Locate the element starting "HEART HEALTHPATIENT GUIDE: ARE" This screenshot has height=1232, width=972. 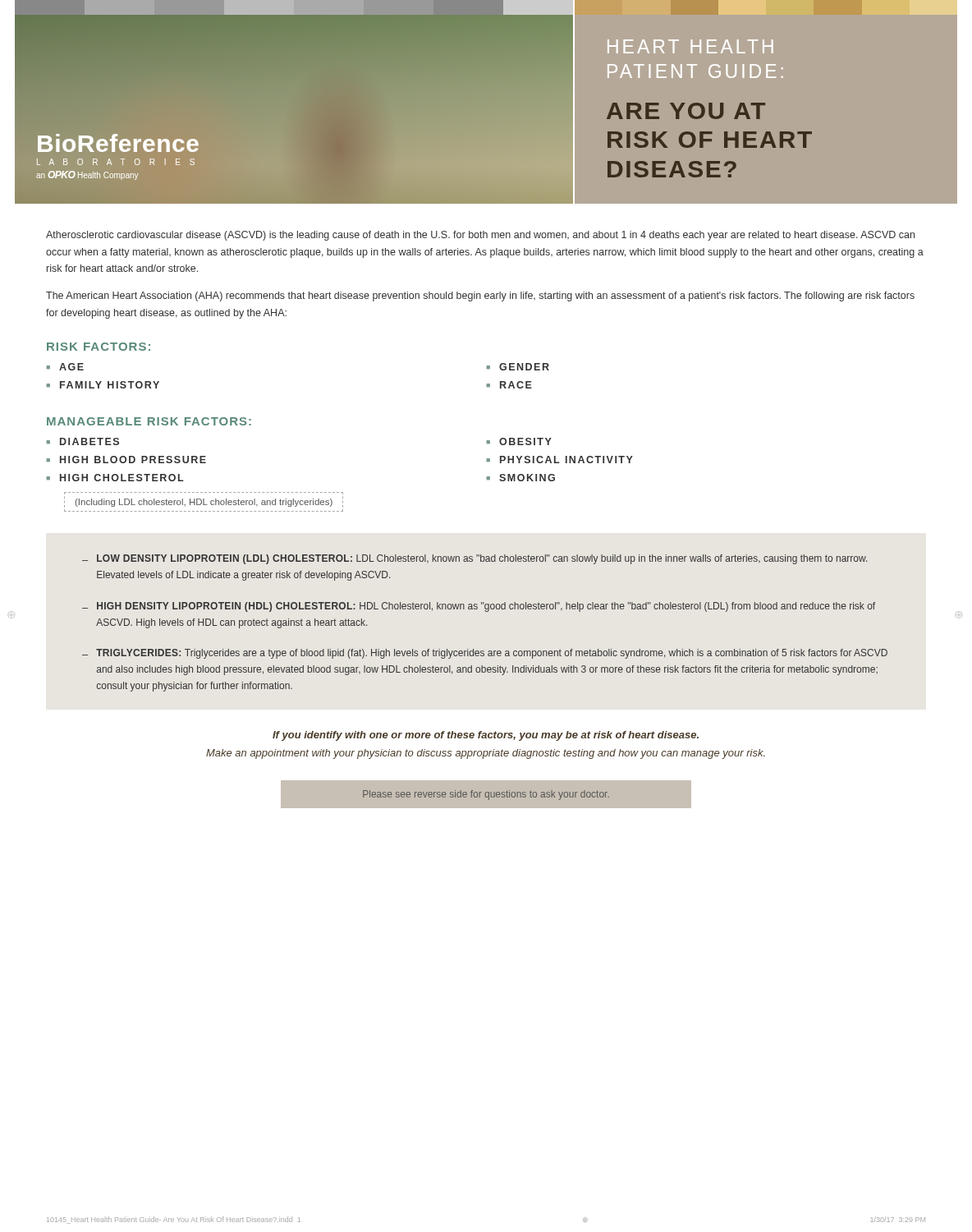(782, 109)
